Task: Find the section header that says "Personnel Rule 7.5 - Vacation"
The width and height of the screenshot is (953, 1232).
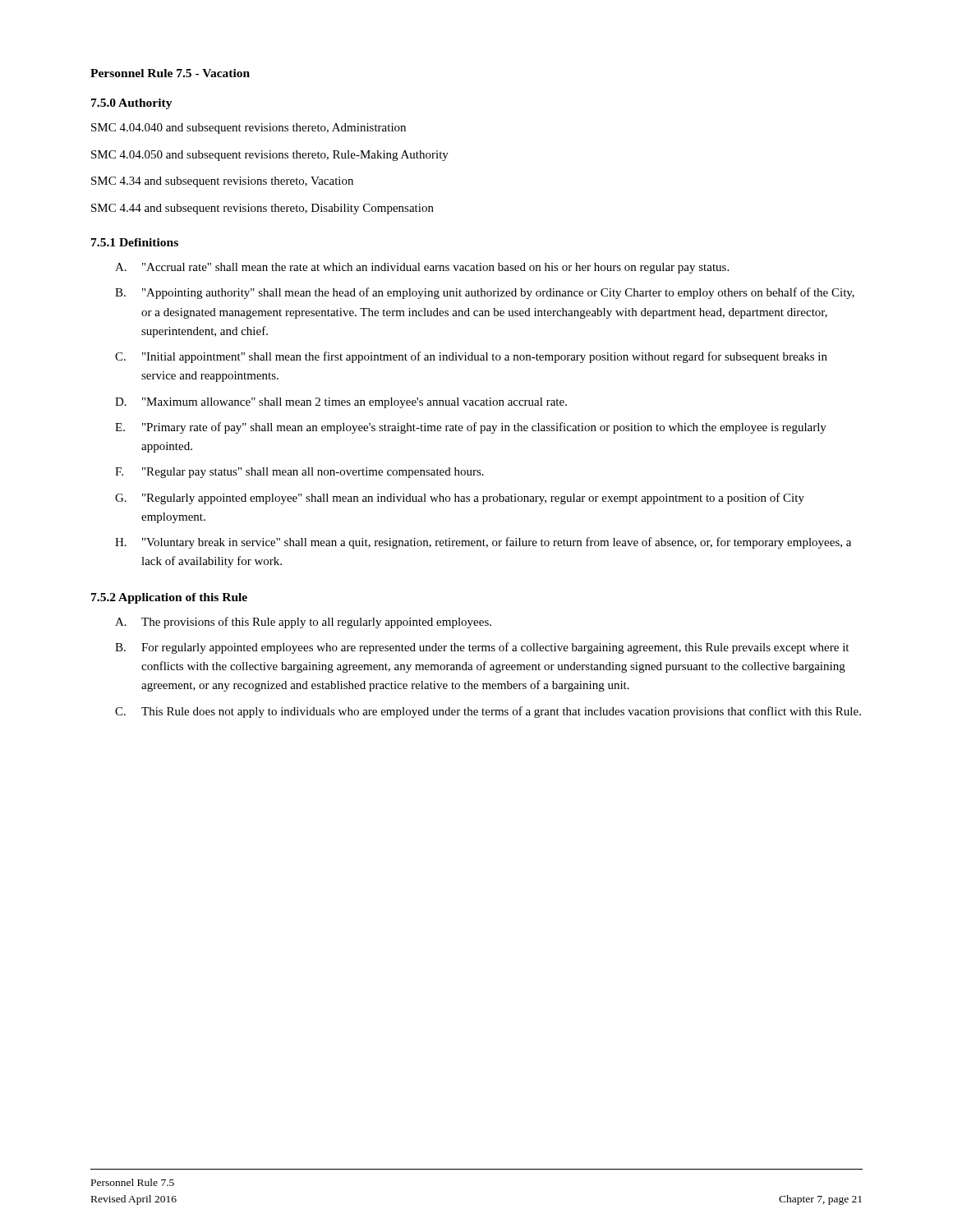Action: [x=170, y=73]
